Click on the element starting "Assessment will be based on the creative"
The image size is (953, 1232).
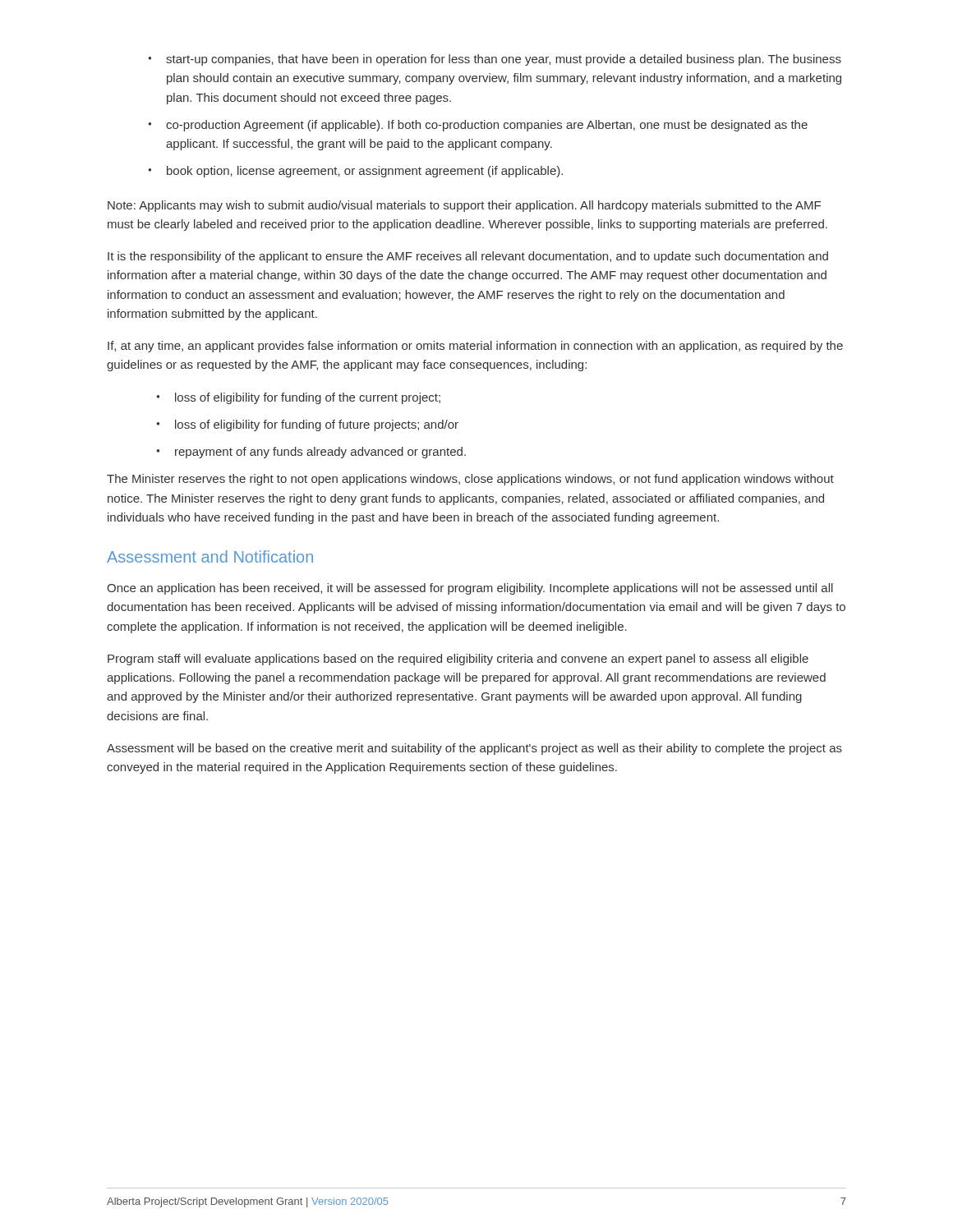474,757
